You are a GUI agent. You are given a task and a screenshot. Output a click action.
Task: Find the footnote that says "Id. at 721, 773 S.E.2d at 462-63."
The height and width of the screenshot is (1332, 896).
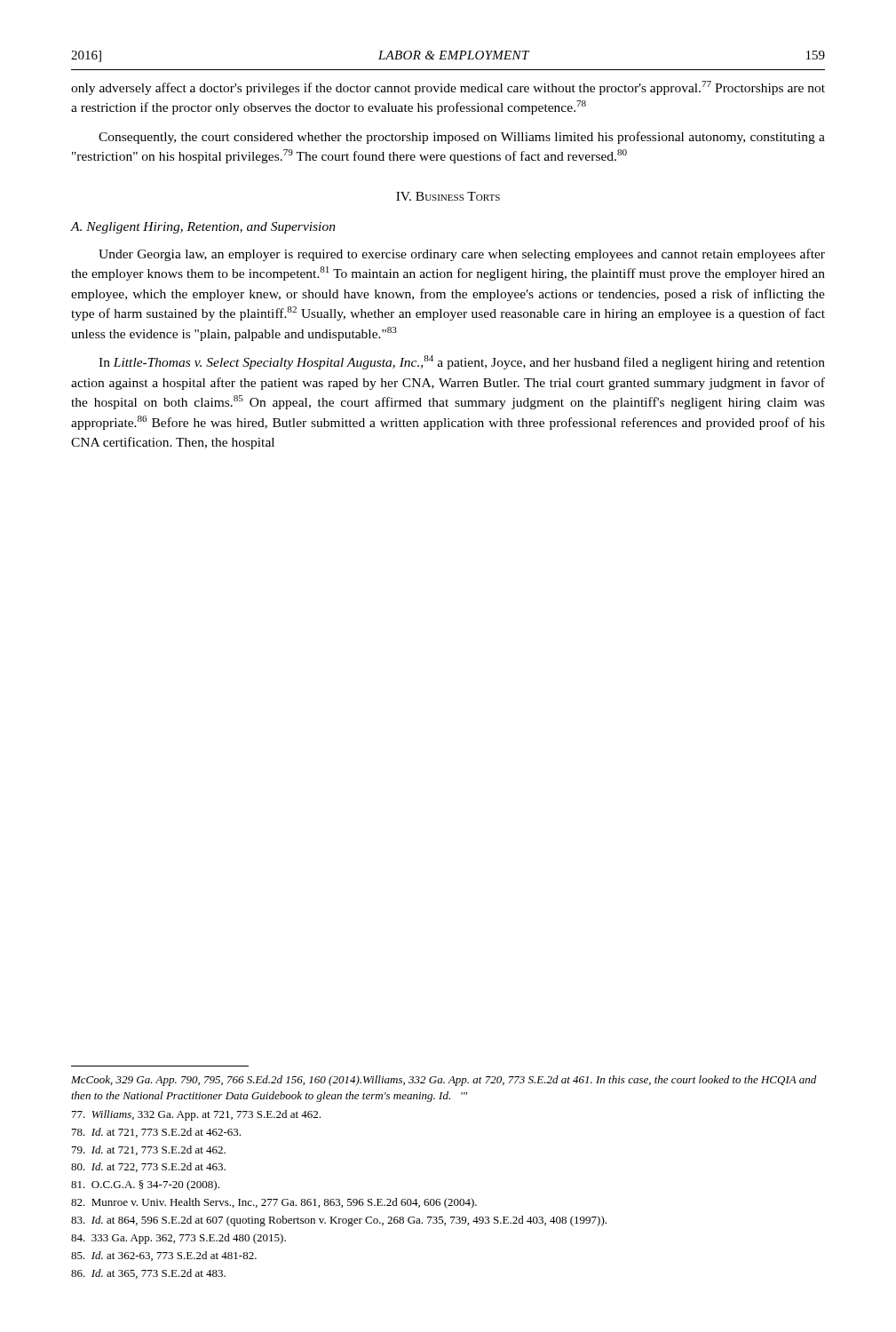156,1133
